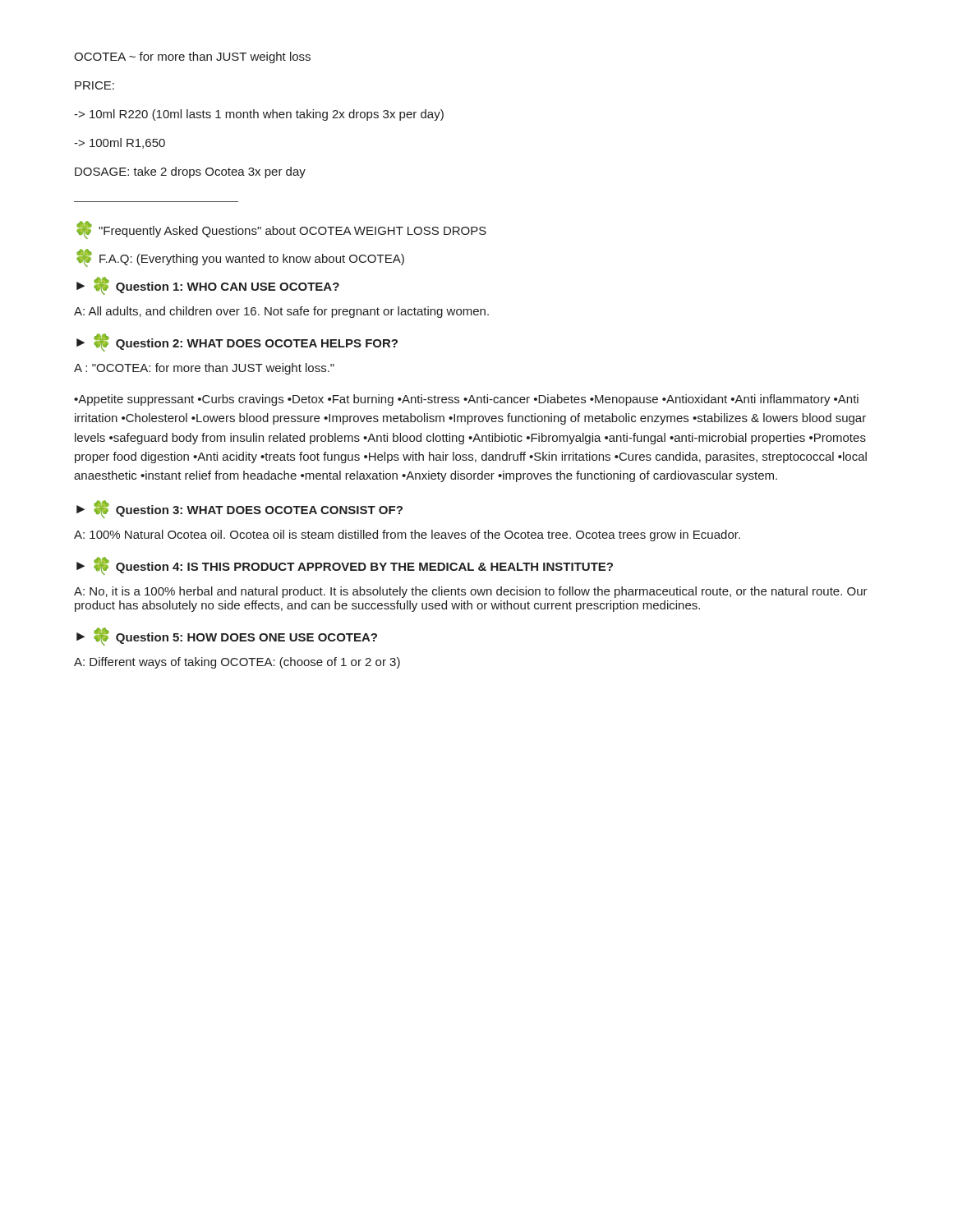Locate the text block with the text "•Appetite suppressant •Curbs"
953x1232 pixels.
[x=471, y=437]
